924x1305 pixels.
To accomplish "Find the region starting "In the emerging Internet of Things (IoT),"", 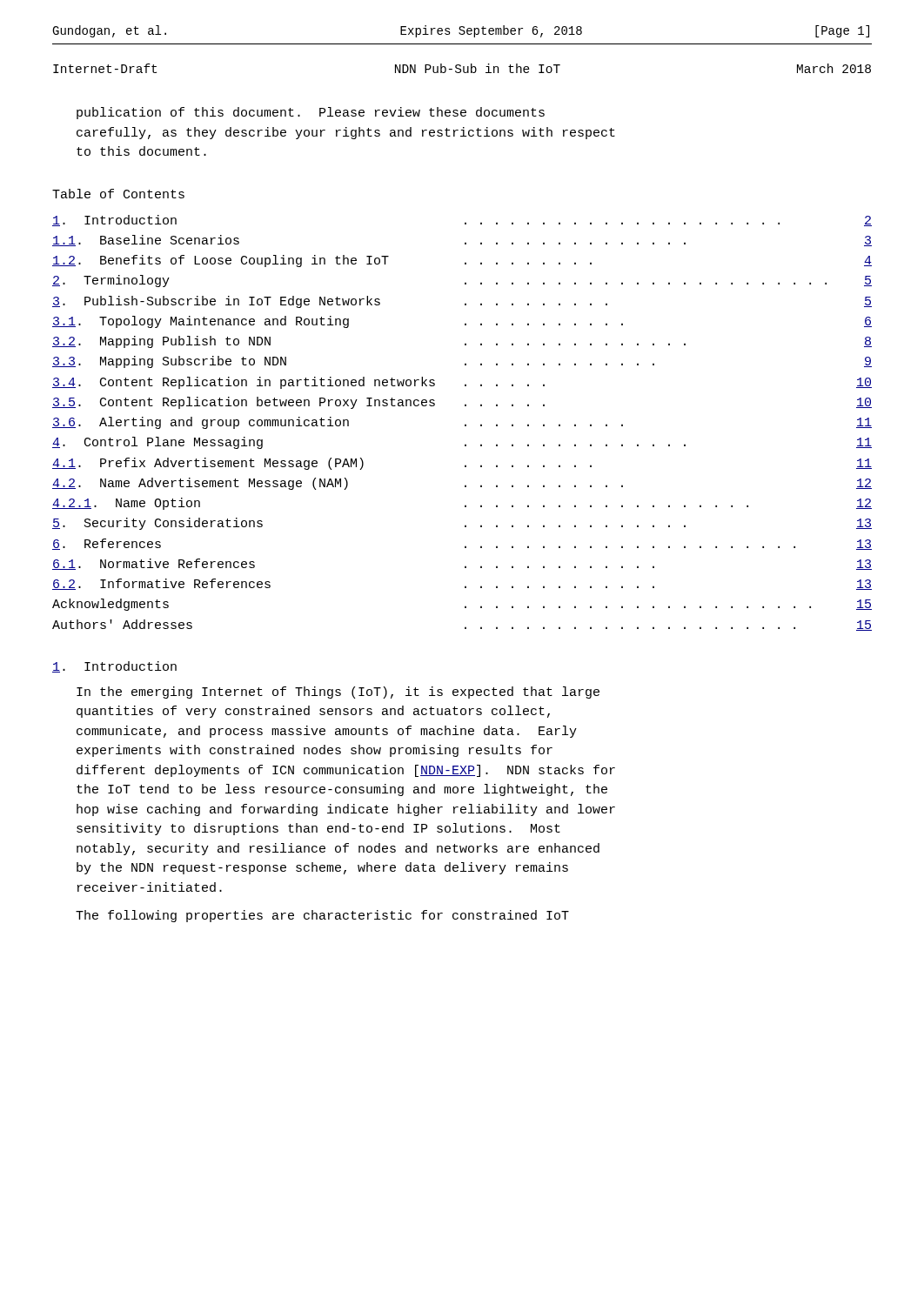I will click(x=334, y=791).
